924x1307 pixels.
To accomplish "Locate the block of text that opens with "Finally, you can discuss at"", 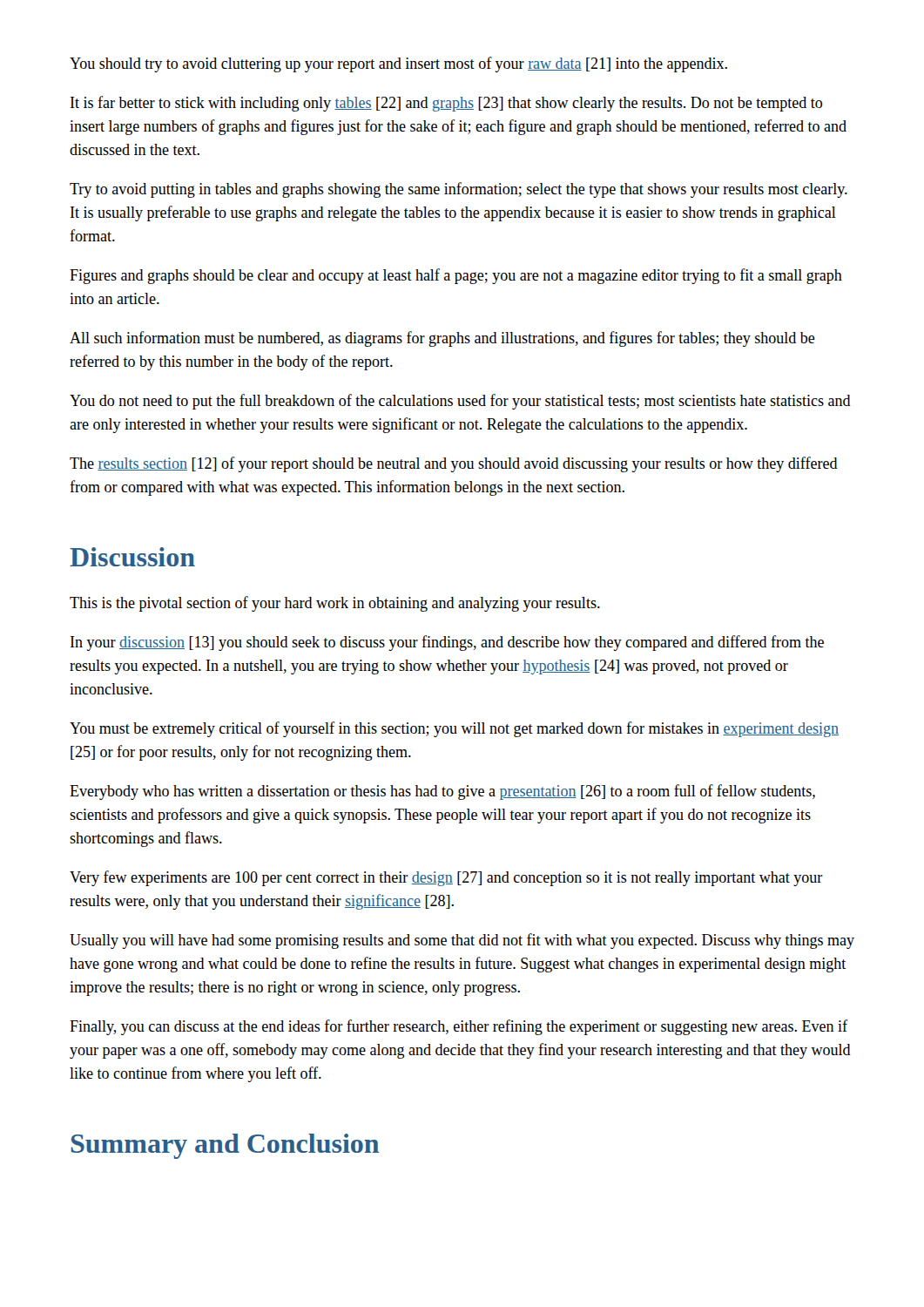I will click(460, 1050).
